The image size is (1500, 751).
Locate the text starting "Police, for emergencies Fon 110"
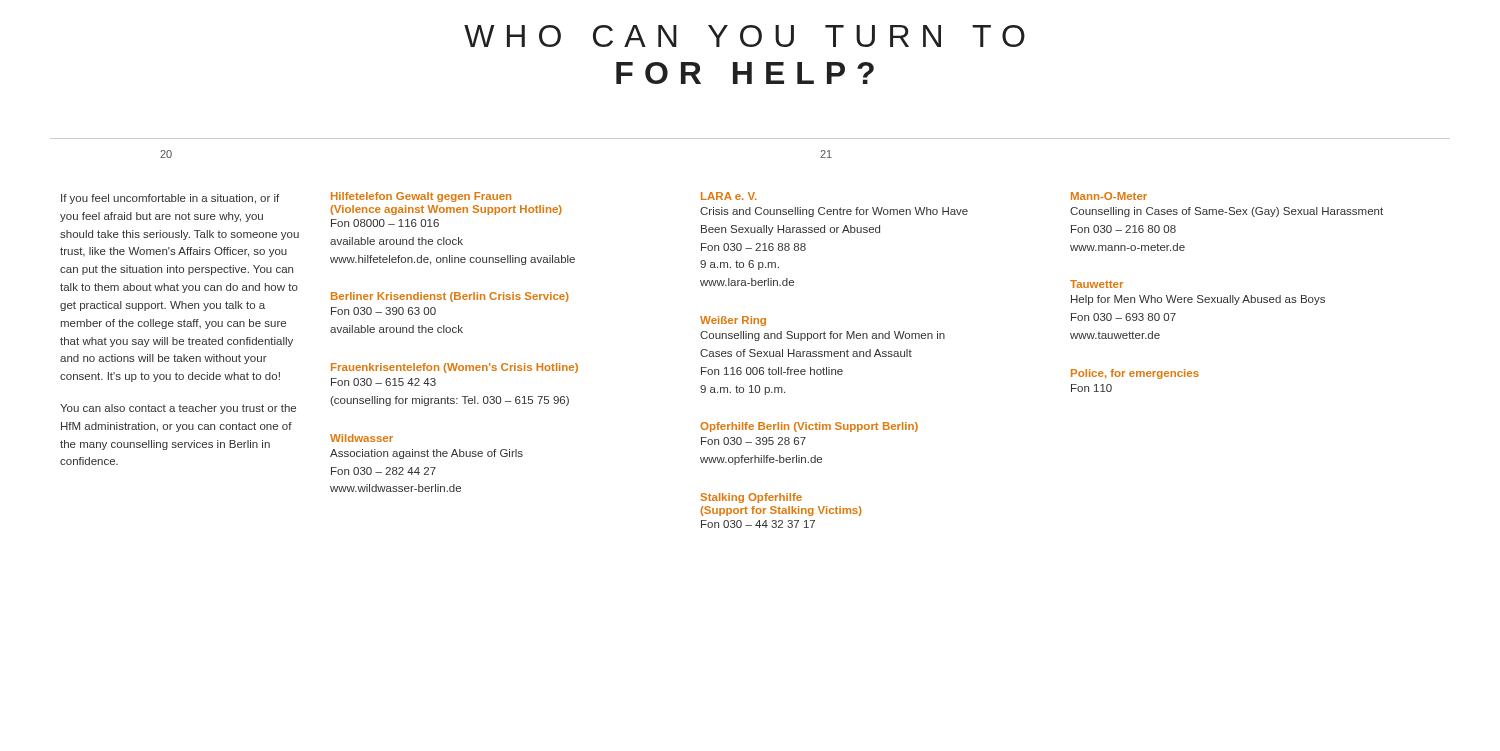point(1135,374)
